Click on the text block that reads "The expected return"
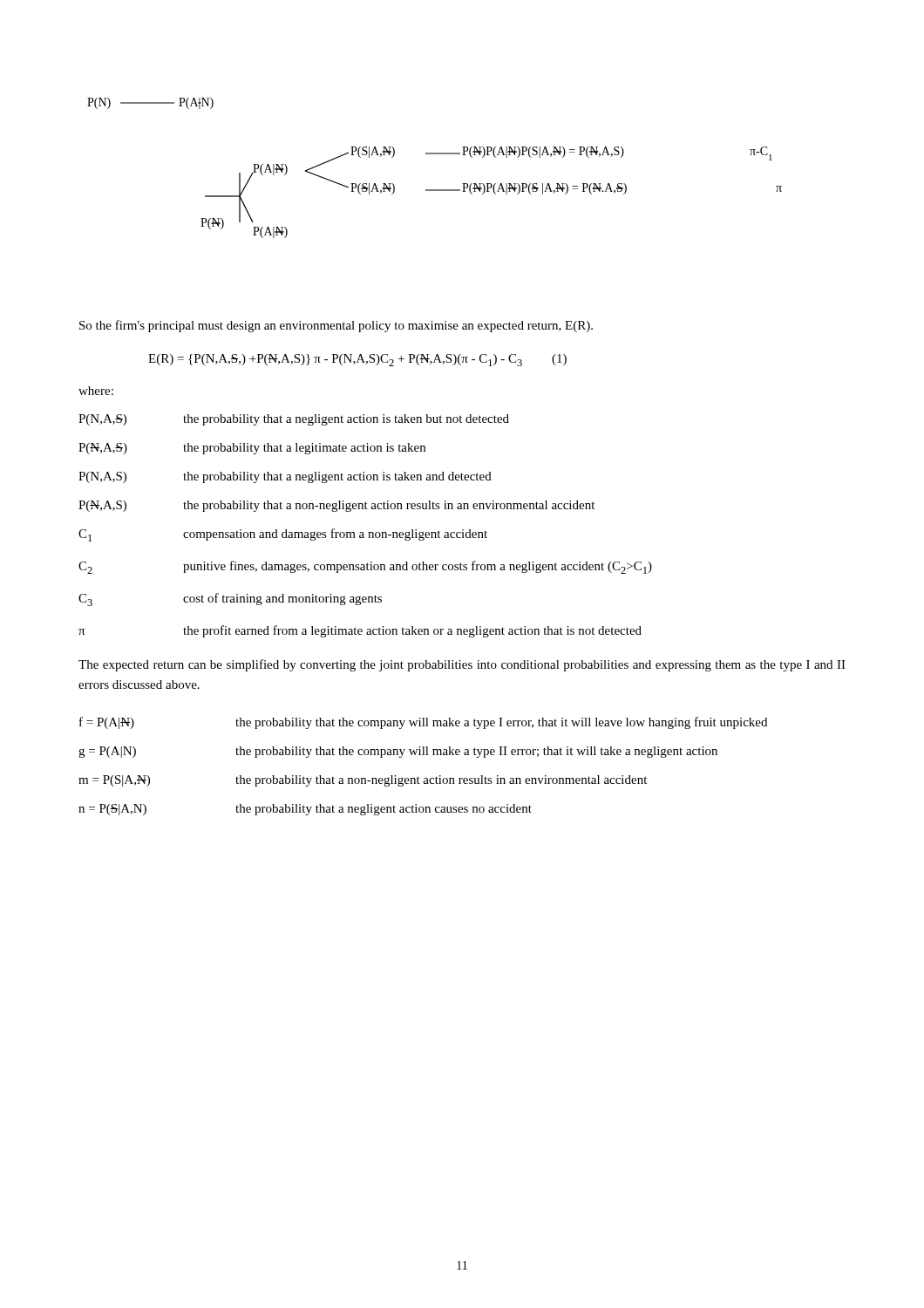Image resolution: width=924 pixels, height=1308 pixels. pos(462,674)
